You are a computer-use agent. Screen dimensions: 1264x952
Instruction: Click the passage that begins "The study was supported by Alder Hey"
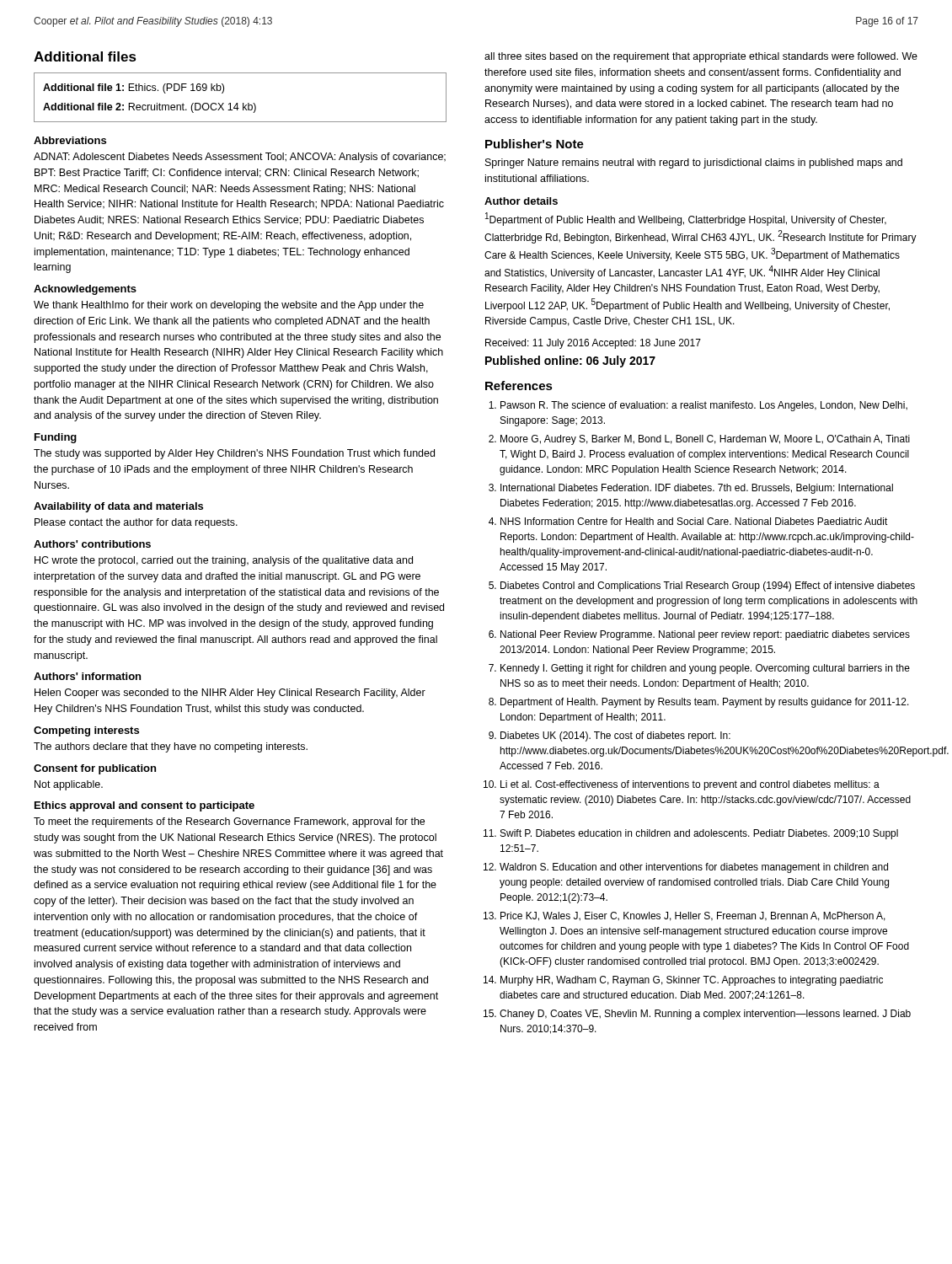tap(235, 469)
